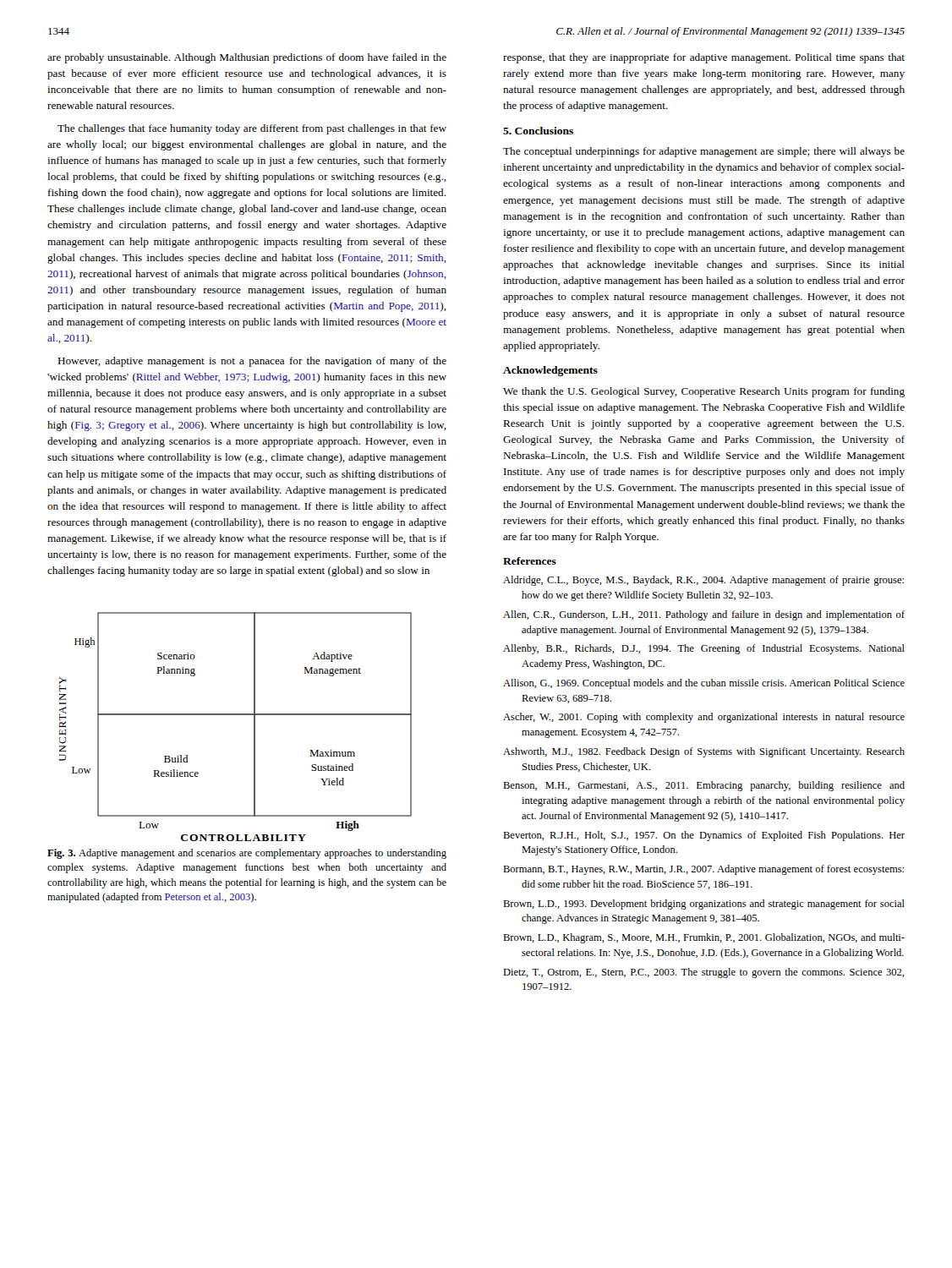
Task: Click on the text block starting "Brown, L.D., Khagram, S., Moore, M.H., Frumkin, P.,"
Action: click(704, 945)
